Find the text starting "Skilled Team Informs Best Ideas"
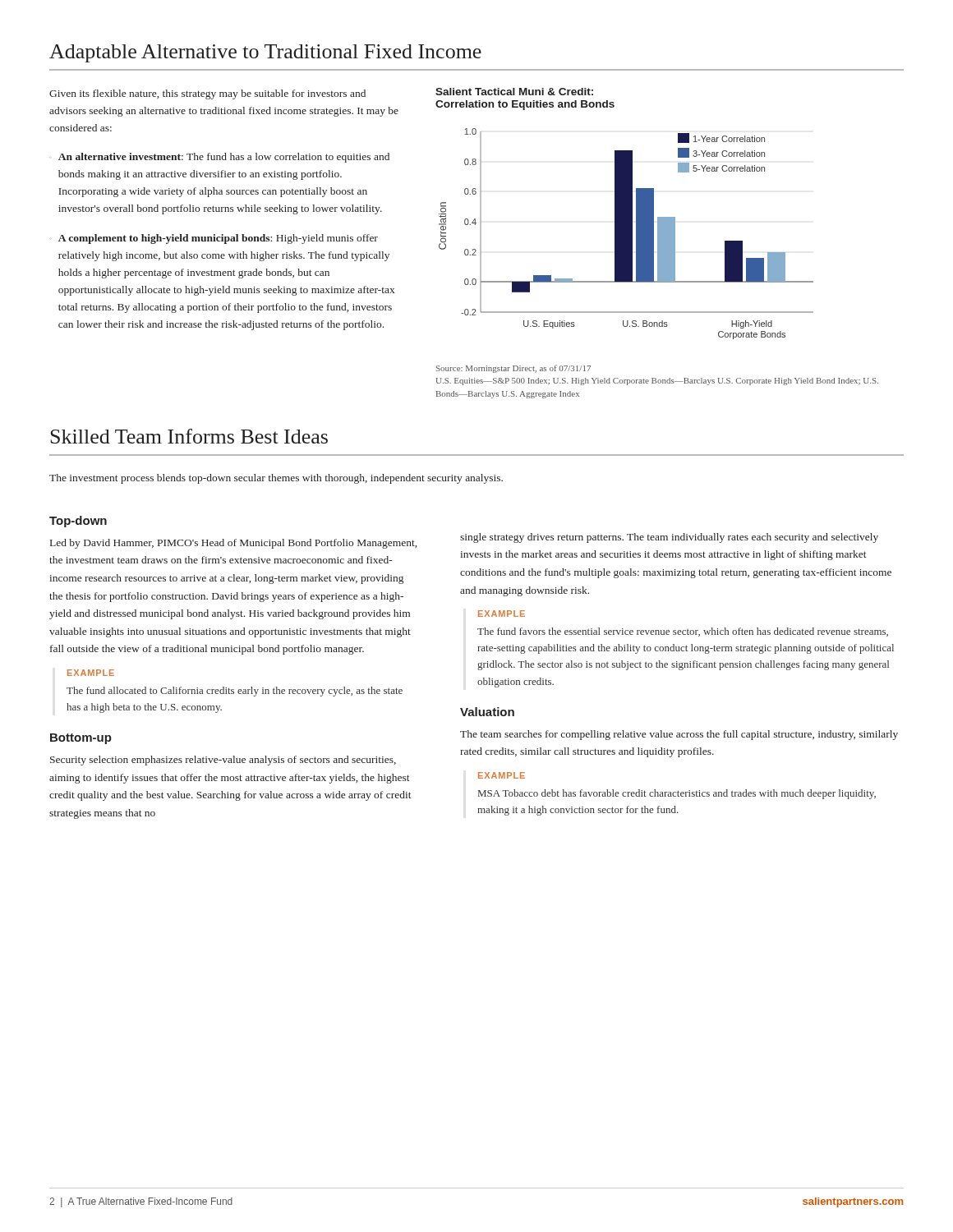 [x=189, y=437]
